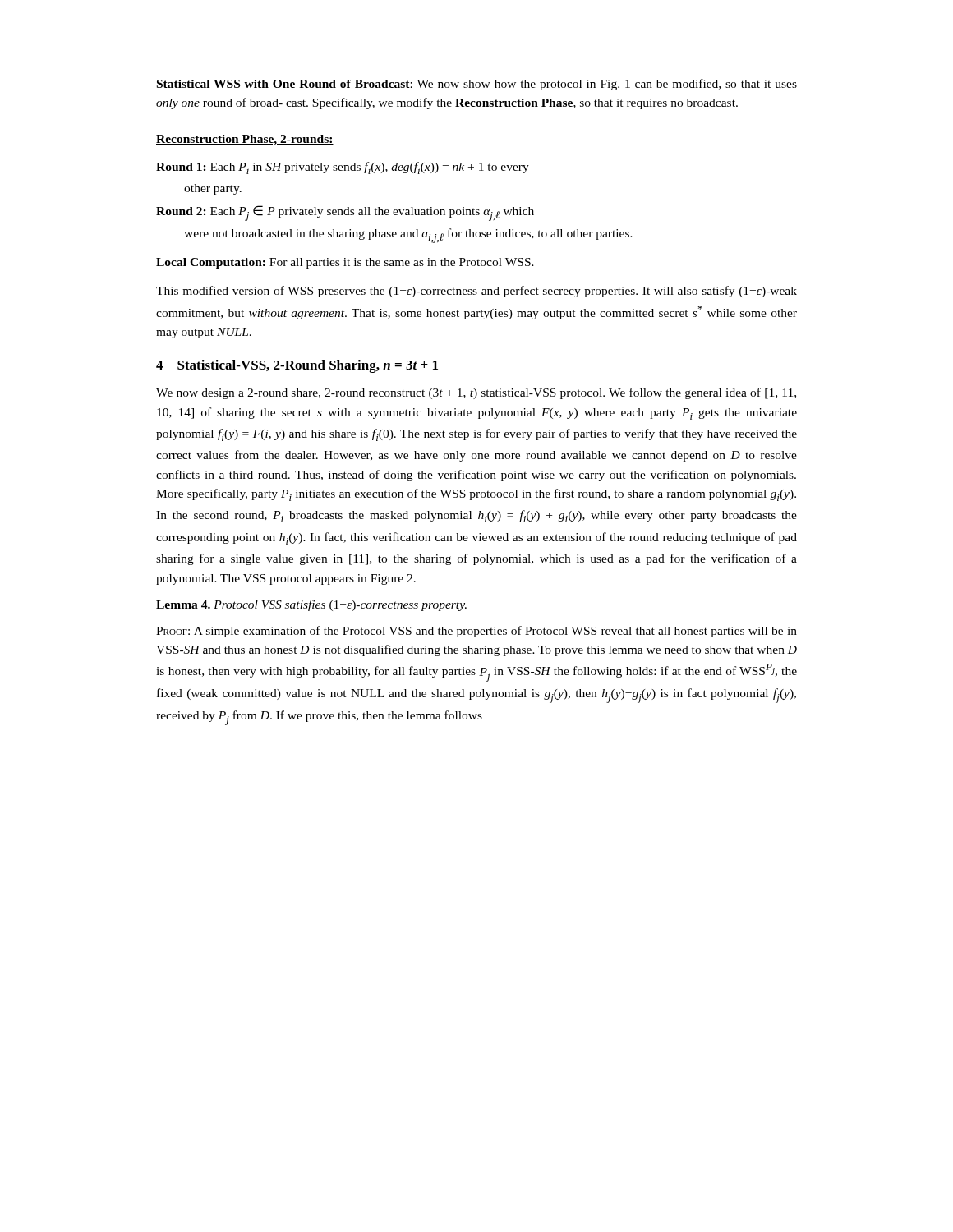Click where it says "Lemma 4. Protocol VSS satisfies (1−ε)-correctness property."
This screenshot has width=953, height=1232.
312,604
